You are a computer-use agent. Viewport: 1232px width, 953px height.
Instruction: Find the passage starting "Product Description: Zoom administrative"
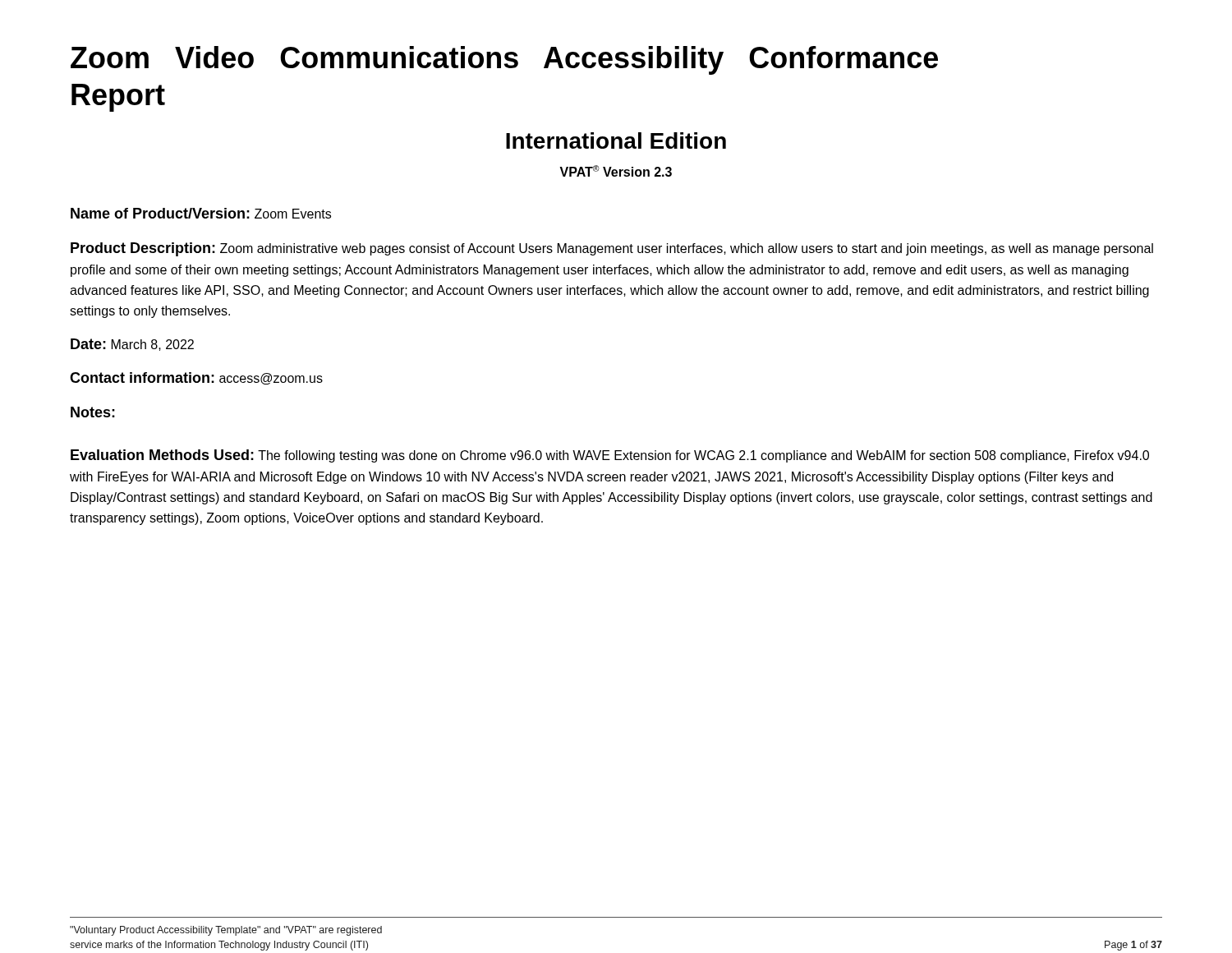click(x=612, y=279)
